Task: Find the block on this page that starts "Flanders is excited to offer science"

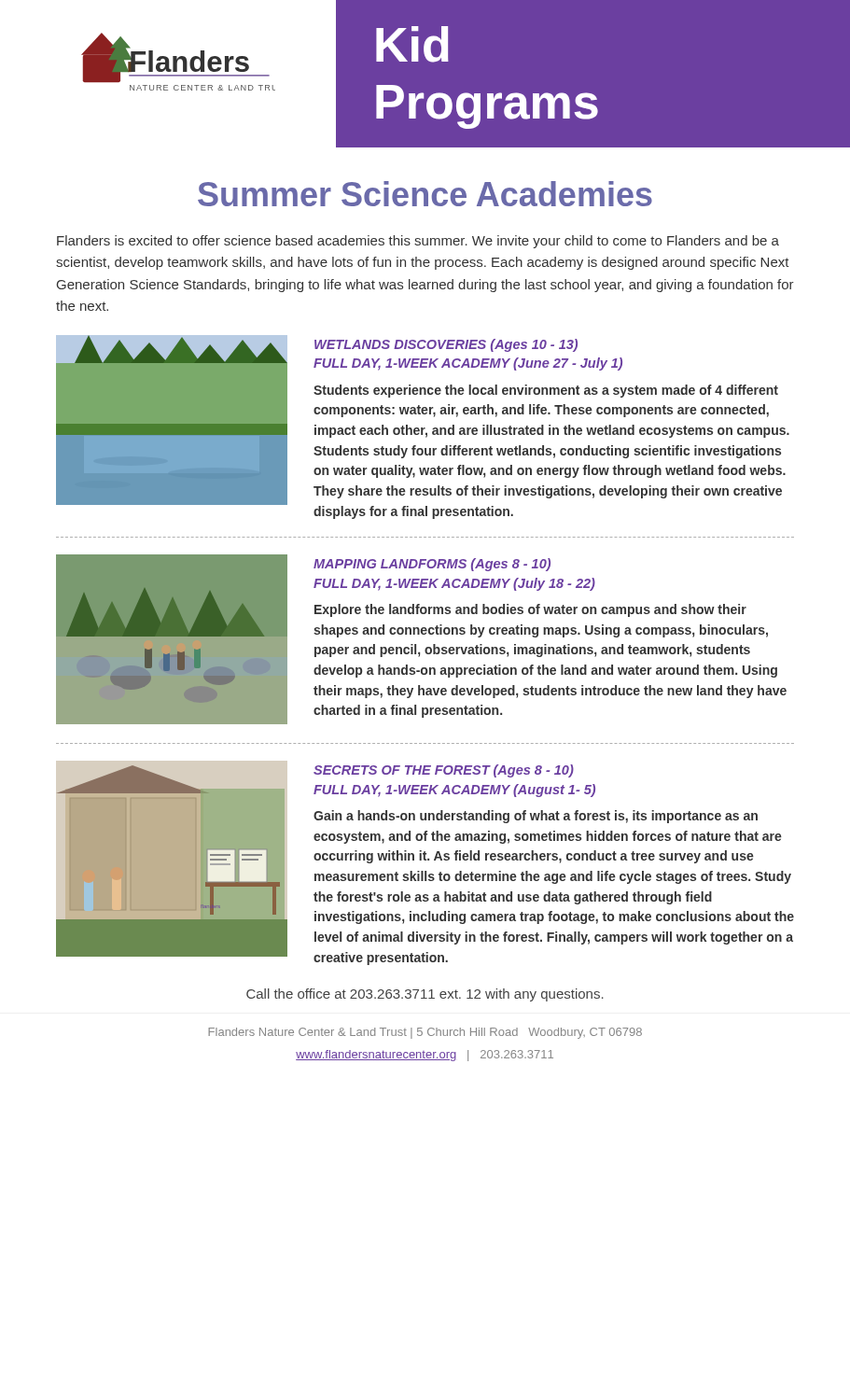Action: click(x=425, y=273)
